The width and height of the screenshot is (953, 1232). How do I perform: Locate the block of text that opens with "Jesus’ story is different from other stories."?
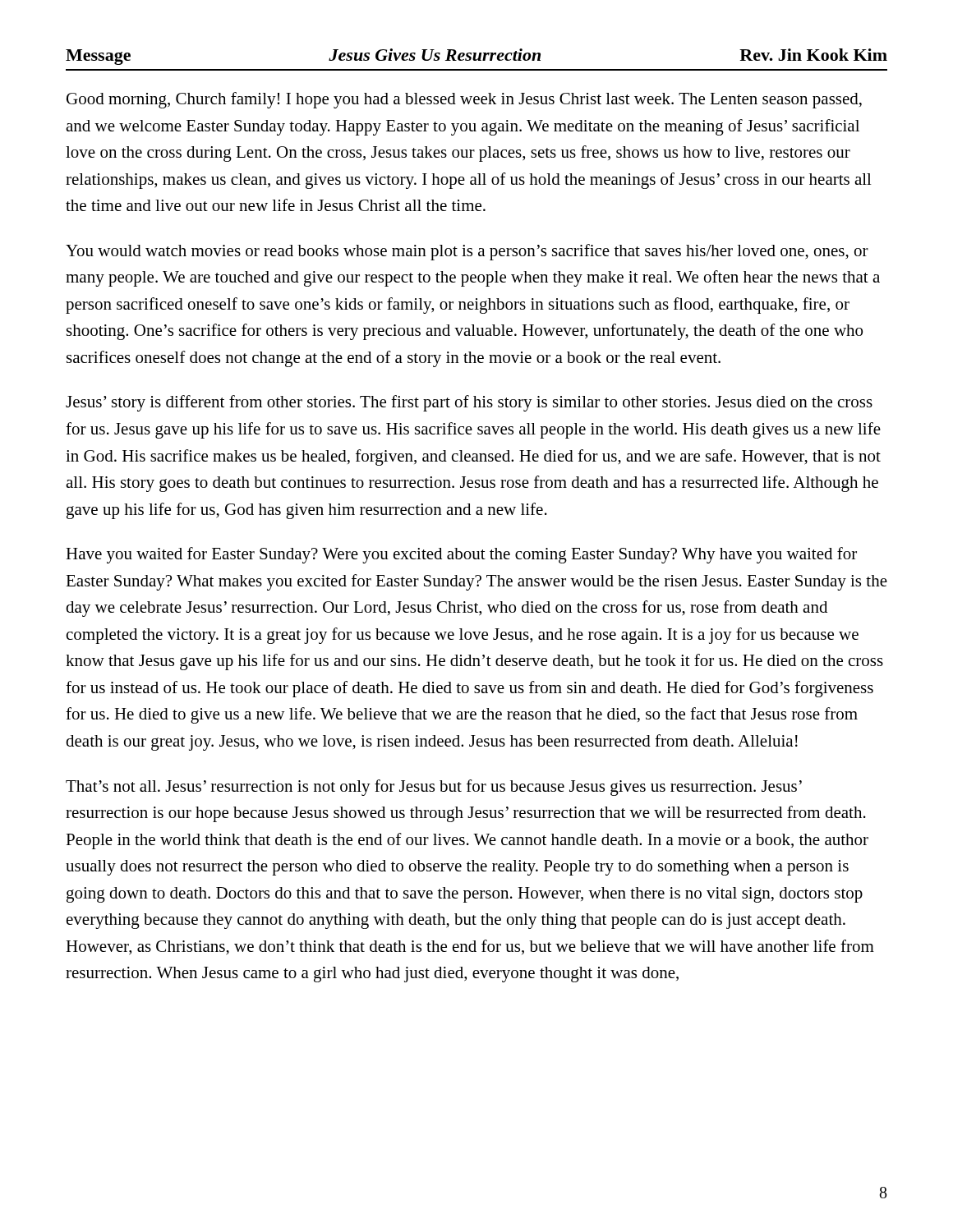tap(473, 455)
